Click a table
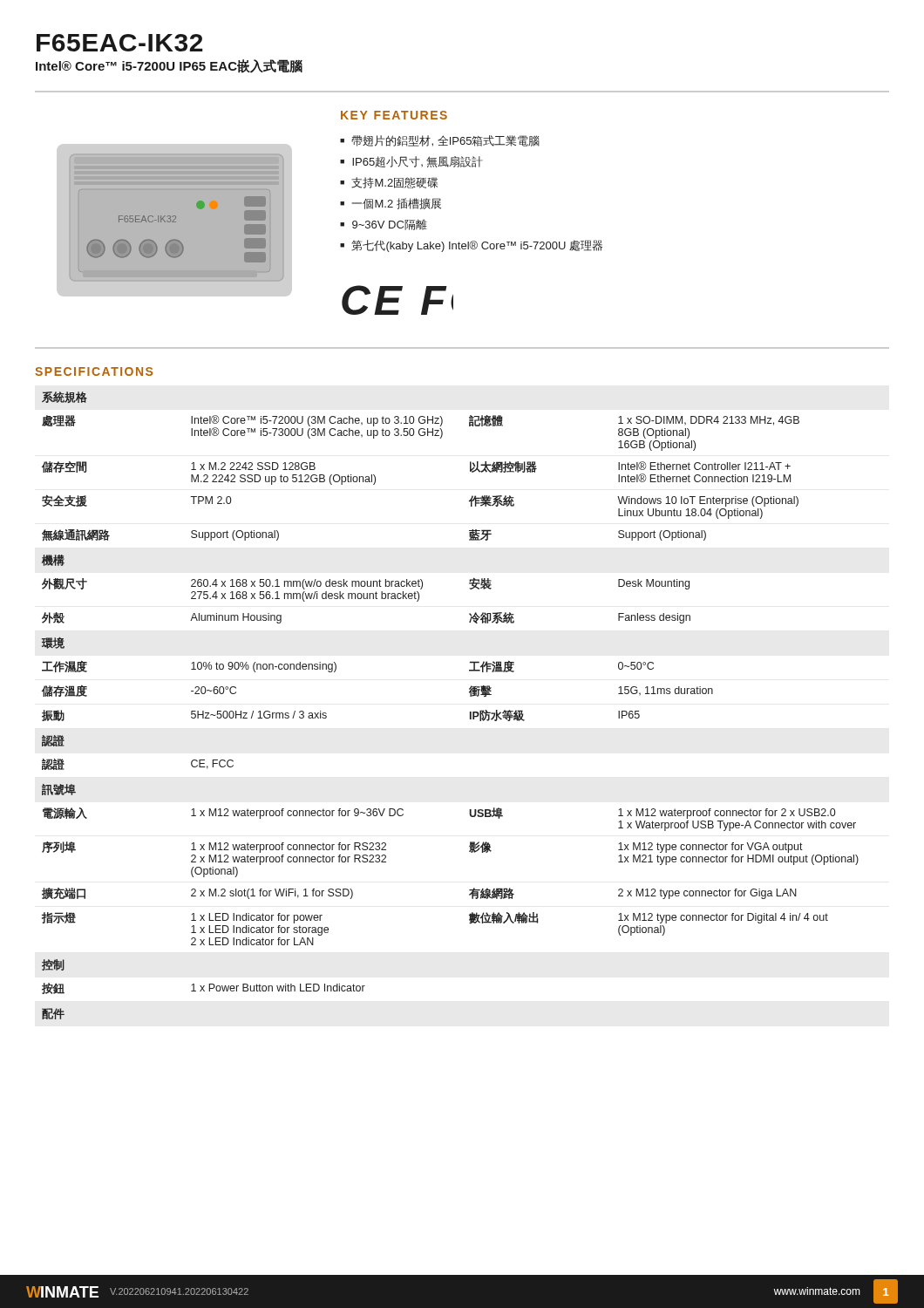The height and width of the screenshot is (1308, 924). pyautogui.click(x=462, y=706)
